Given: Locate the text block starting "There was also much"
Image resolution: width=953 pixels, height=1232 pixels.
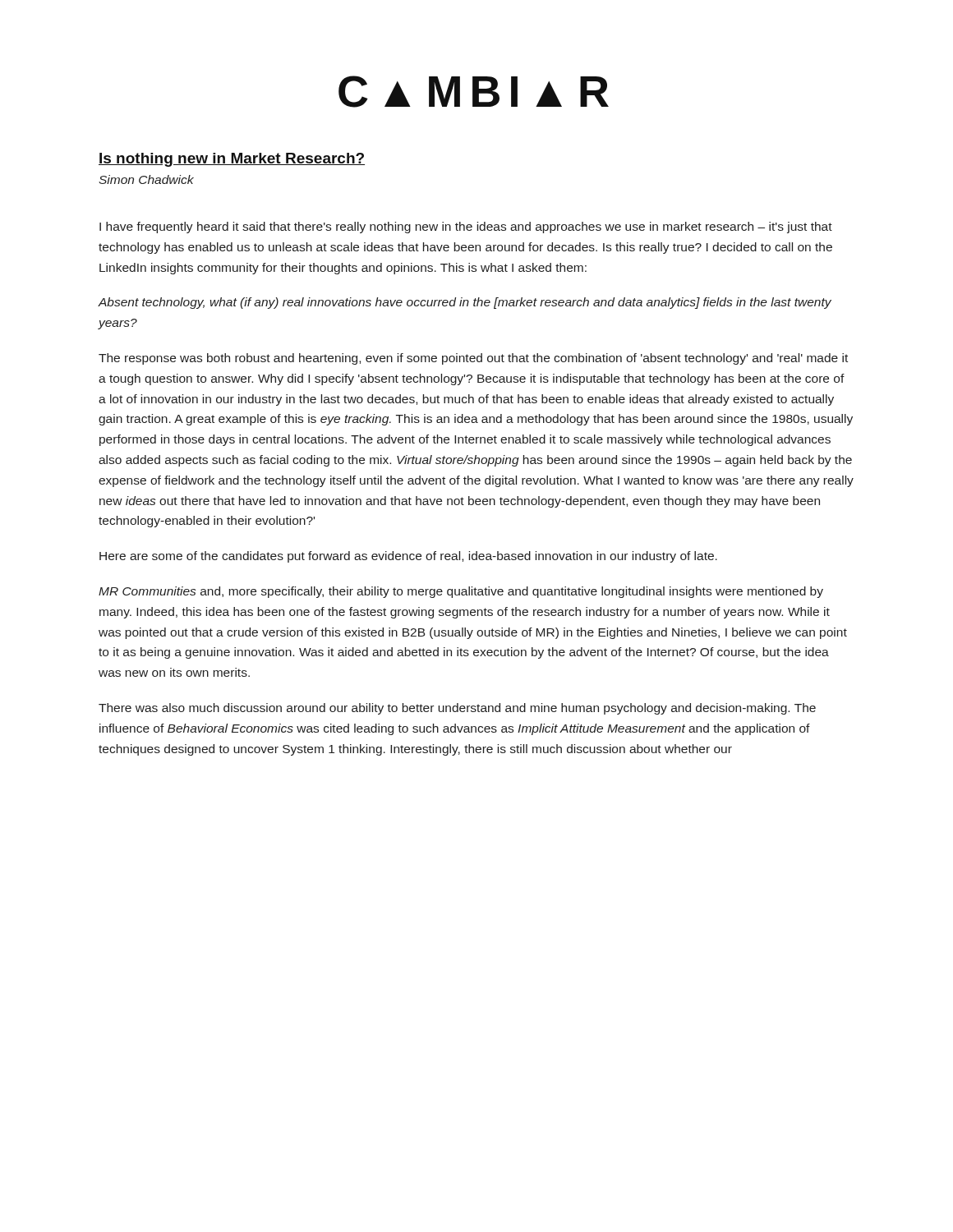Looking at the screenshot, I should pyautogui.click(x=457, y=728).
